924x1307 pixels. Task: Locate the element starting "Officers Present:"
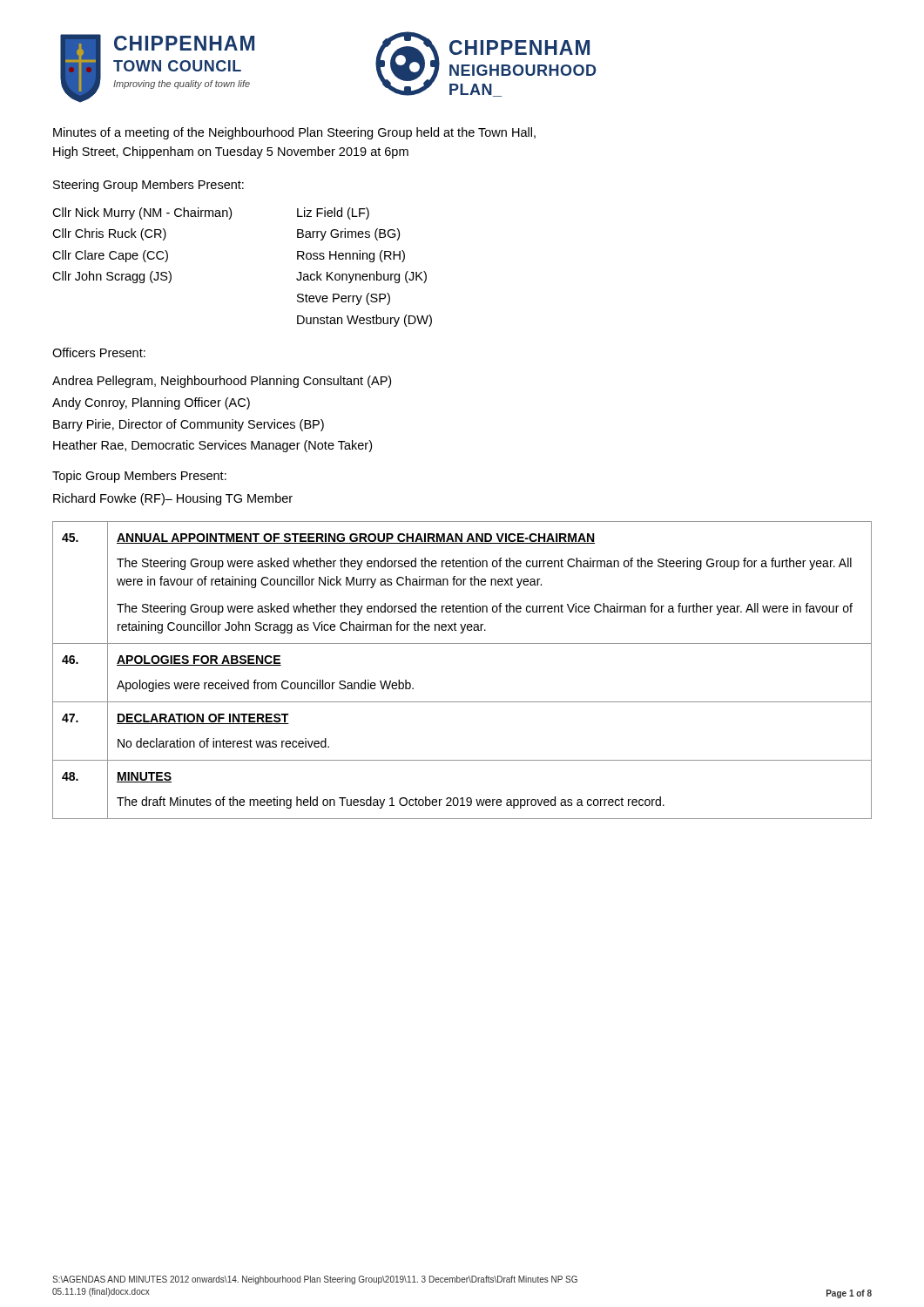[x=99, y=353]
